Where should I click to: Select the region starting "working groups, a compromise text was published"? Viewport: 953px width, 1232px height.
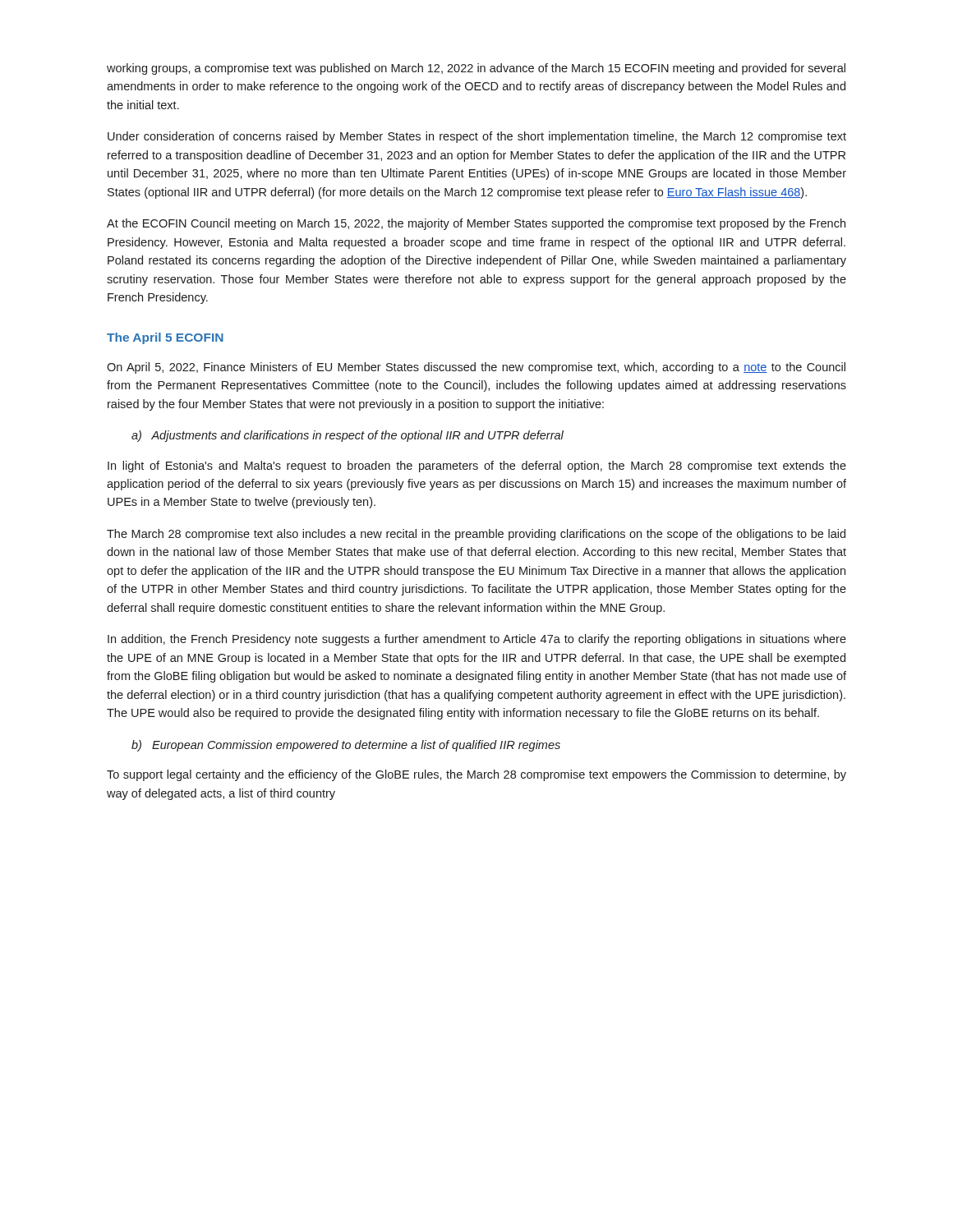pos(476,87)
